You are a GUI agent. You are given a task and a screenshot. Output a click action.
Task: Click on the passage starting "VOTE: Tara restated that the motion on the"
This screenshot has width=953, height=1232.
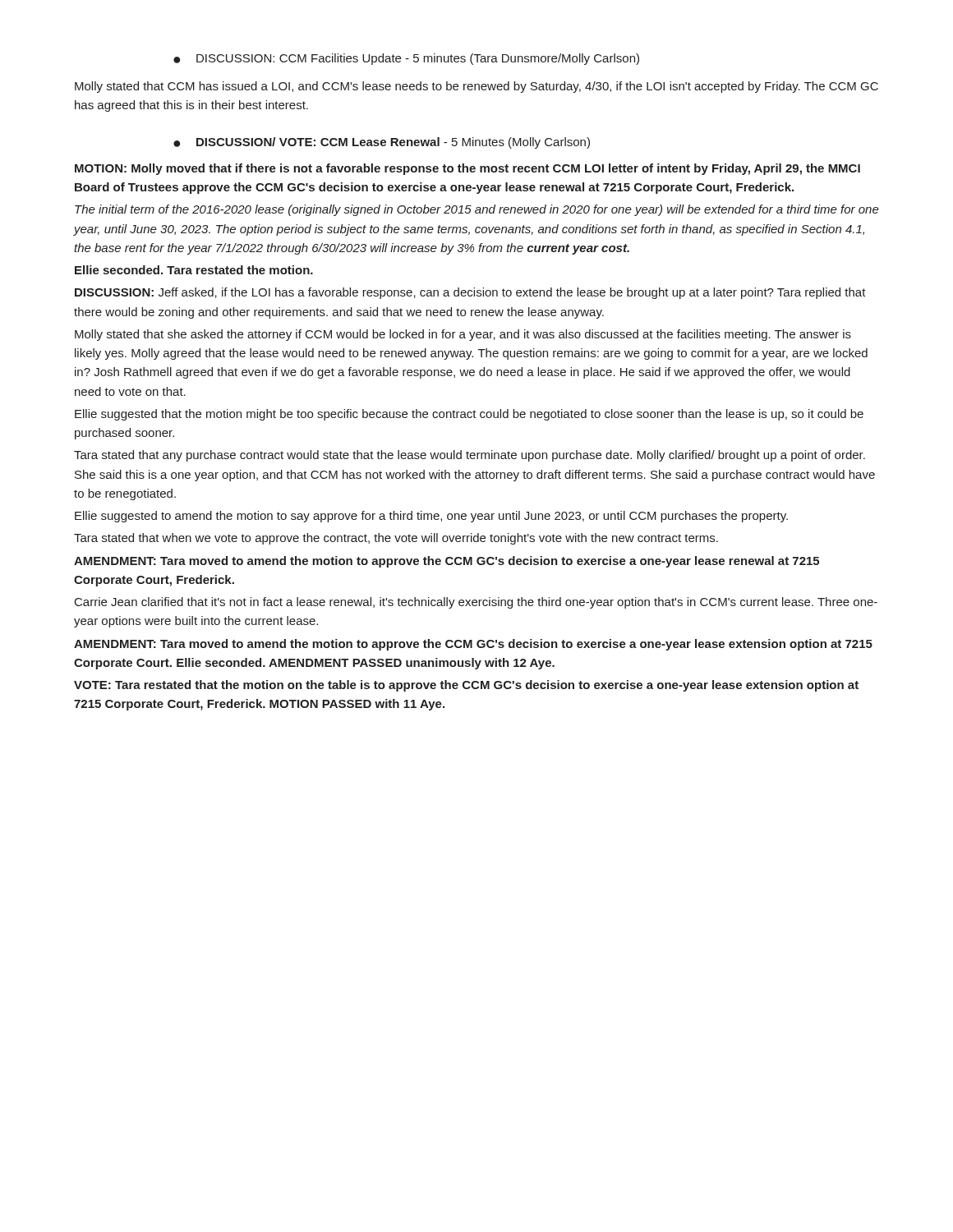coord(466,694)
